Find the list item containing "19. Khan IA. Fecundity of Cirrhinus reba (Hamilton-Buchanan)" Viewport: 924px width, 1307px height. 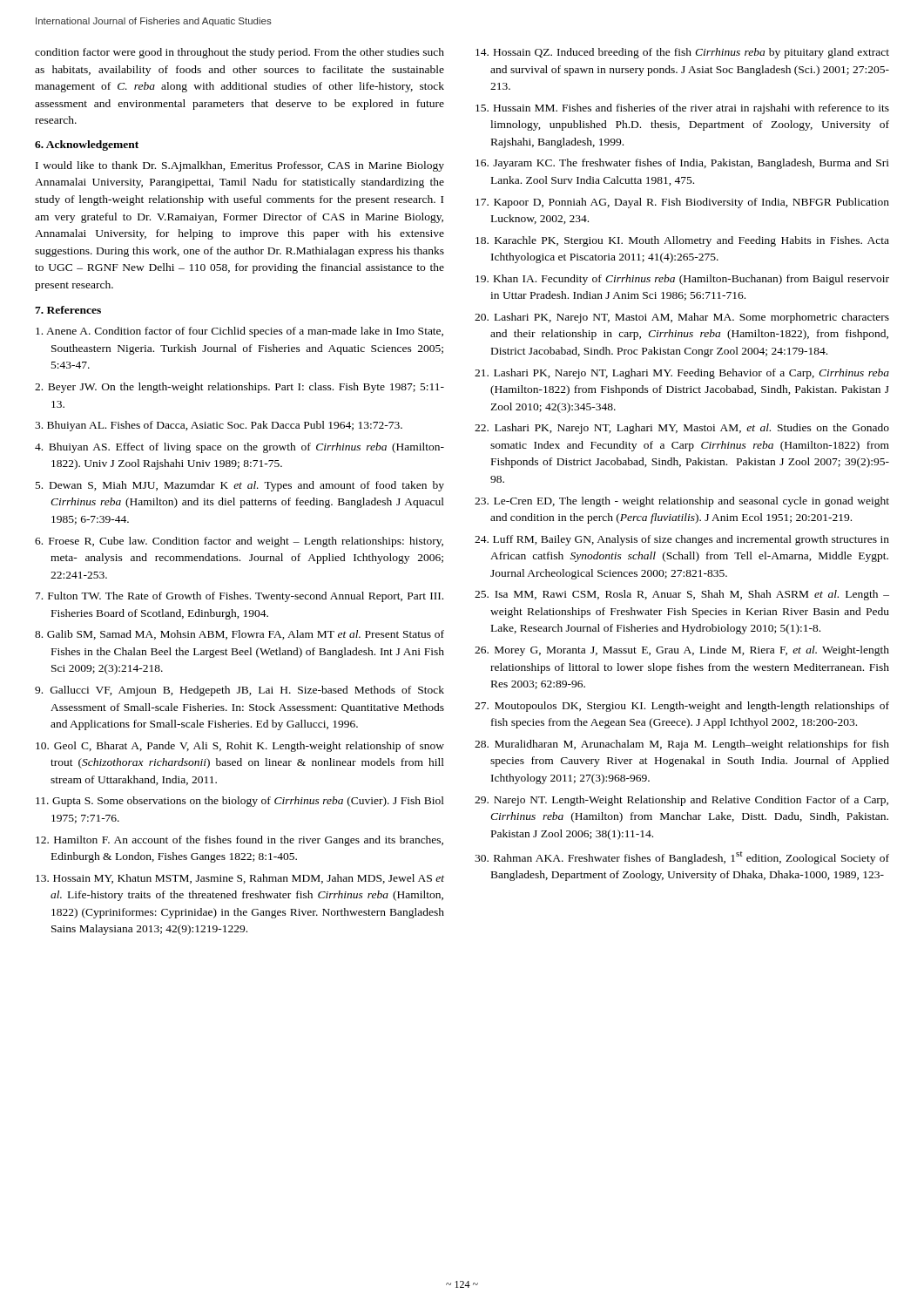682,287
